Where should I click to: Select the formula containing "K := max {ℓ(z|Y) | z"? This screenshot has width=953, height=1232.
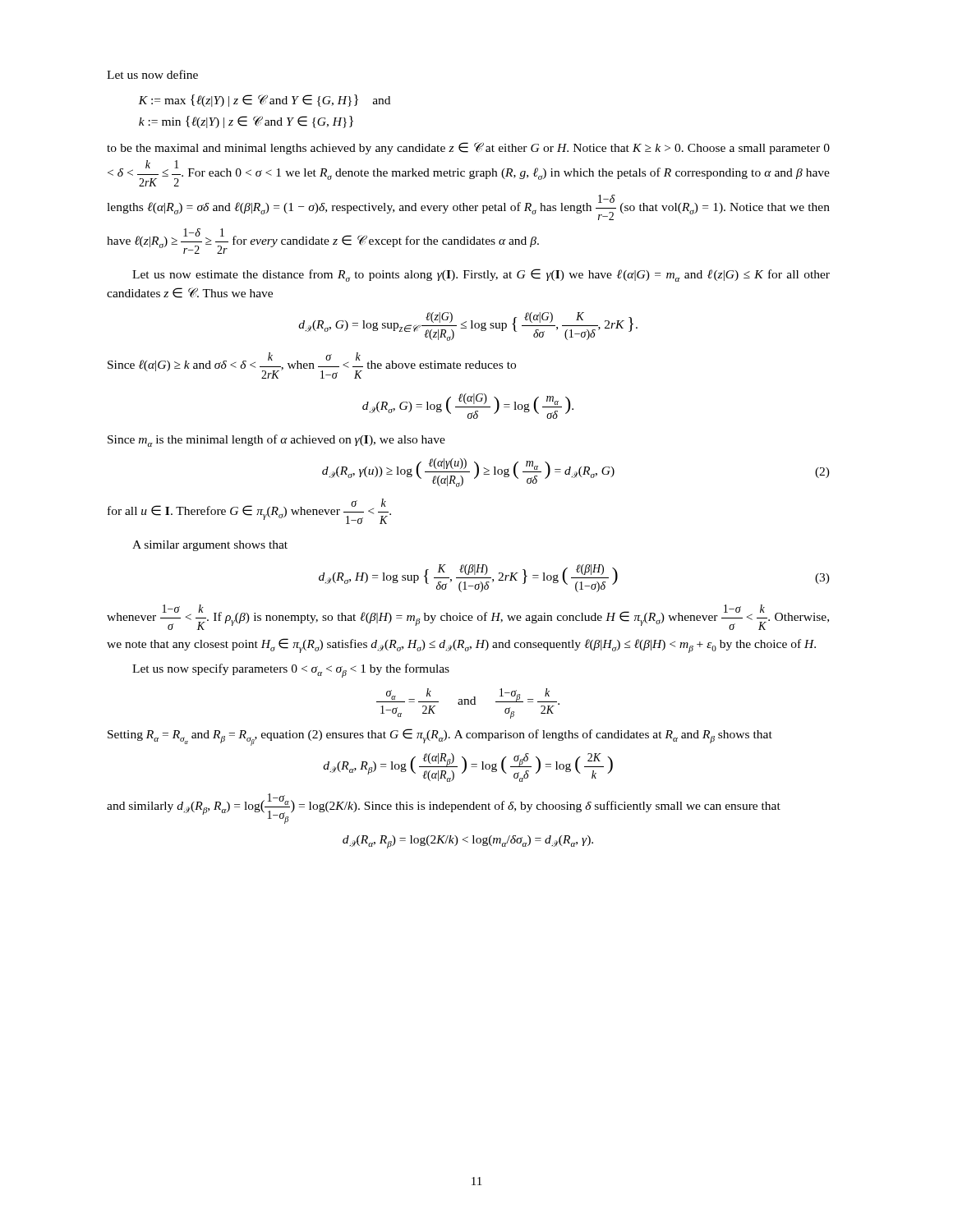(x=265, y=100)
